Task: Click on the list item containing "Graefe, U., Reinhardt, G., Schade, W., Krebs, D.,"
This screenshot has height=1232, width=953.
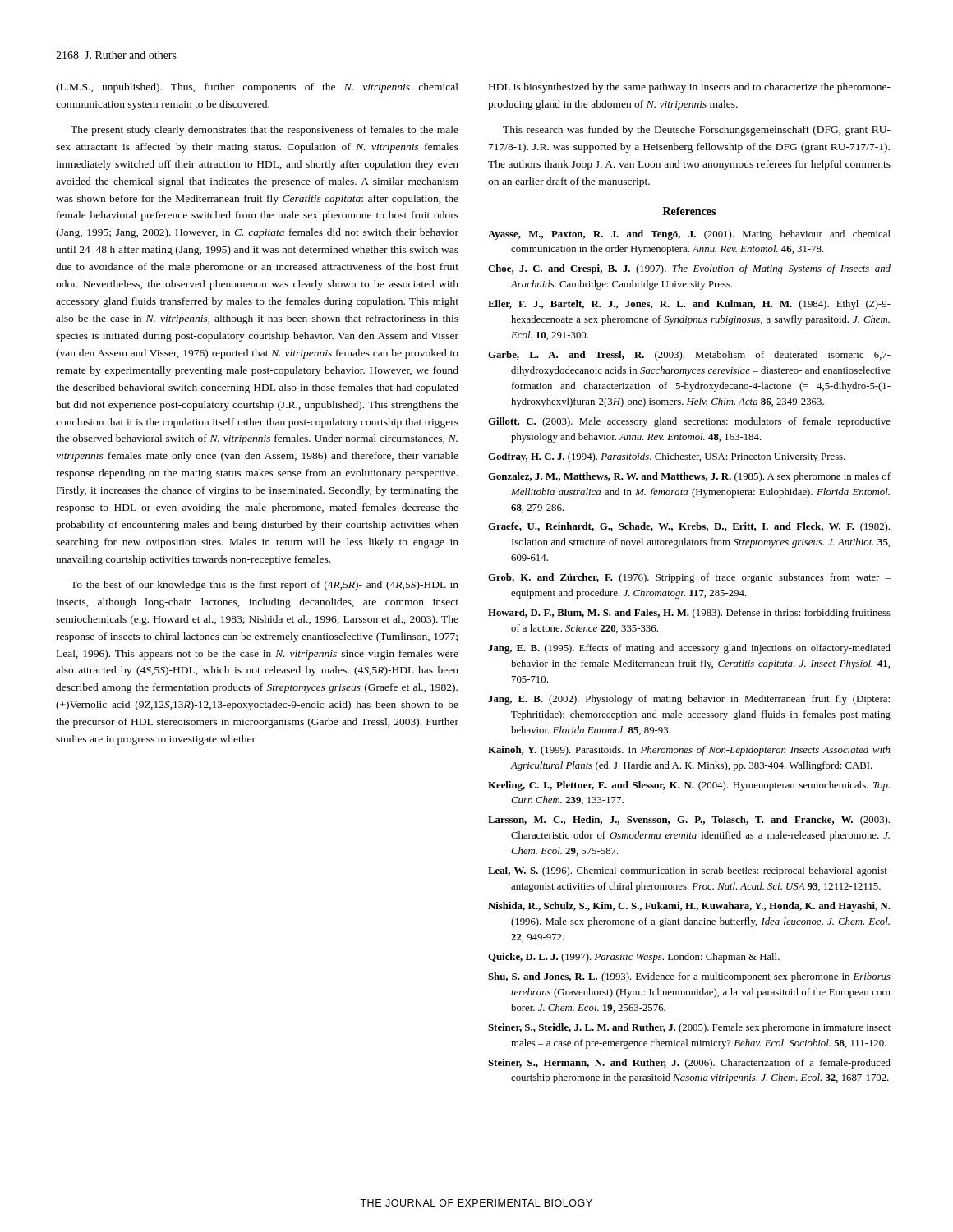Action: (x=689, y=542)
